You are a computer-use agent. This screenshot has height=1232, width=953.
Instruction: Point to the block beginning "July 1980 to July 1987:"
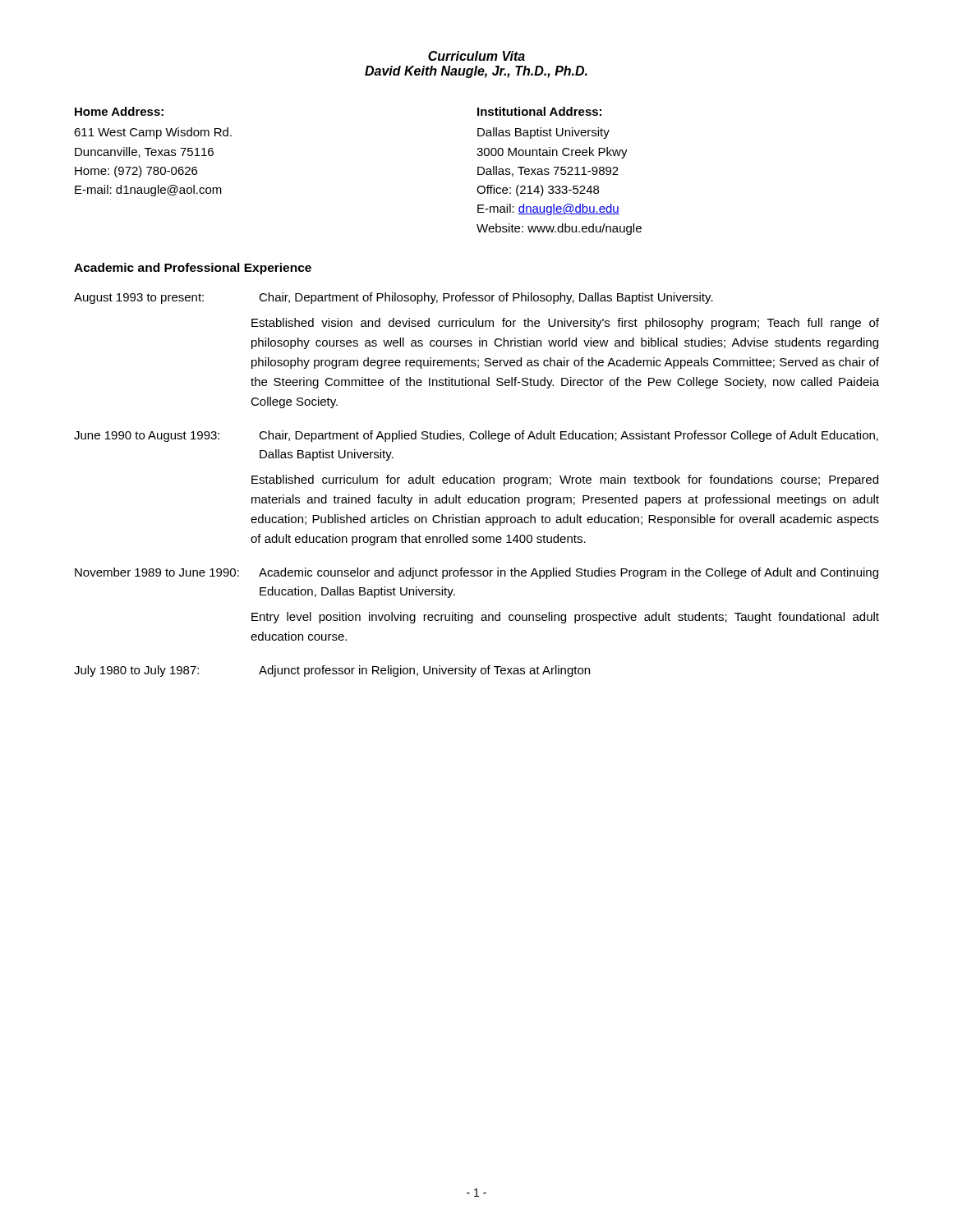point(476,671)
